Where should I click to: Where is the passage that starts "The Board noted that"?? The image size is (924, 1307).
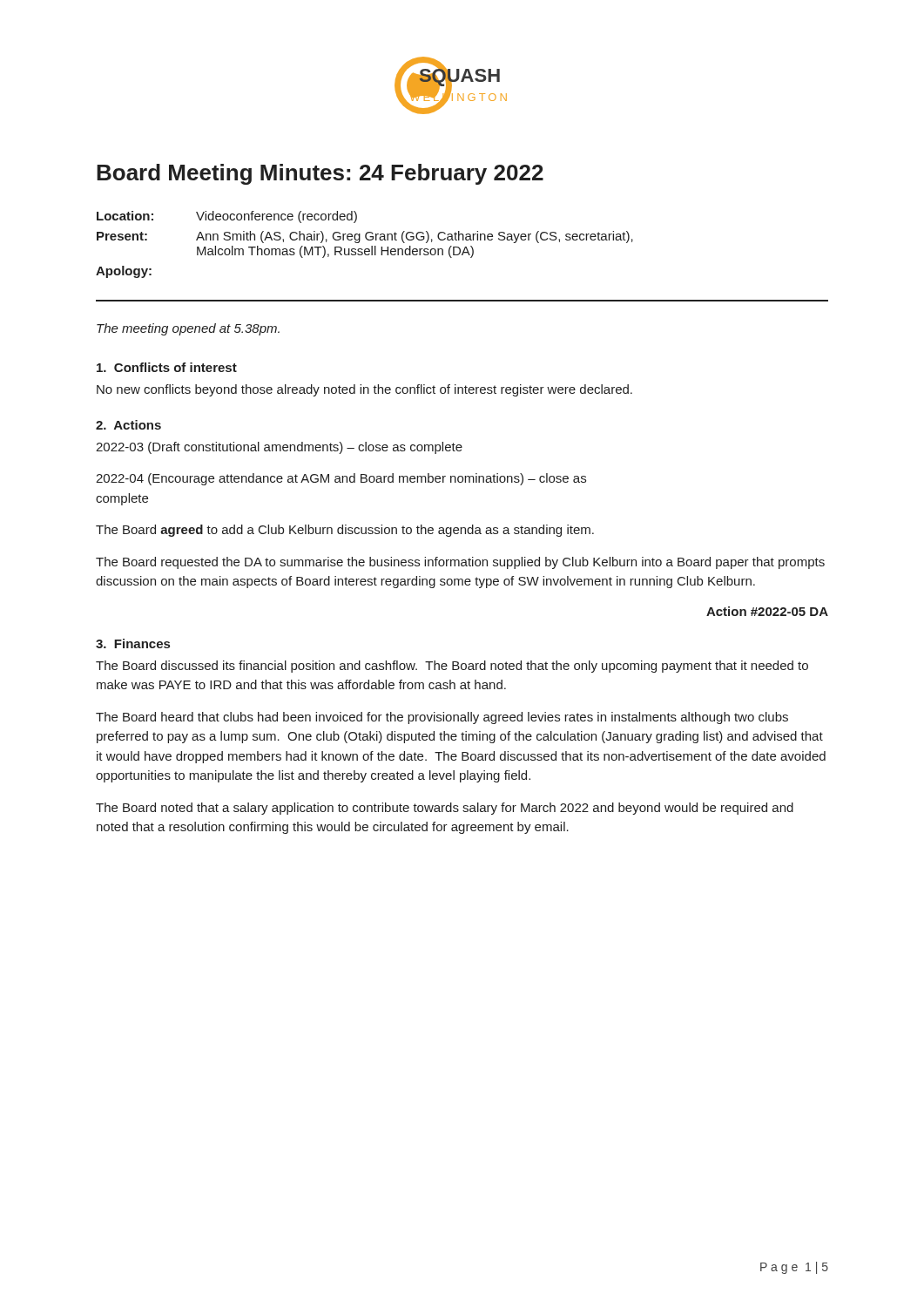pos(445,817)
